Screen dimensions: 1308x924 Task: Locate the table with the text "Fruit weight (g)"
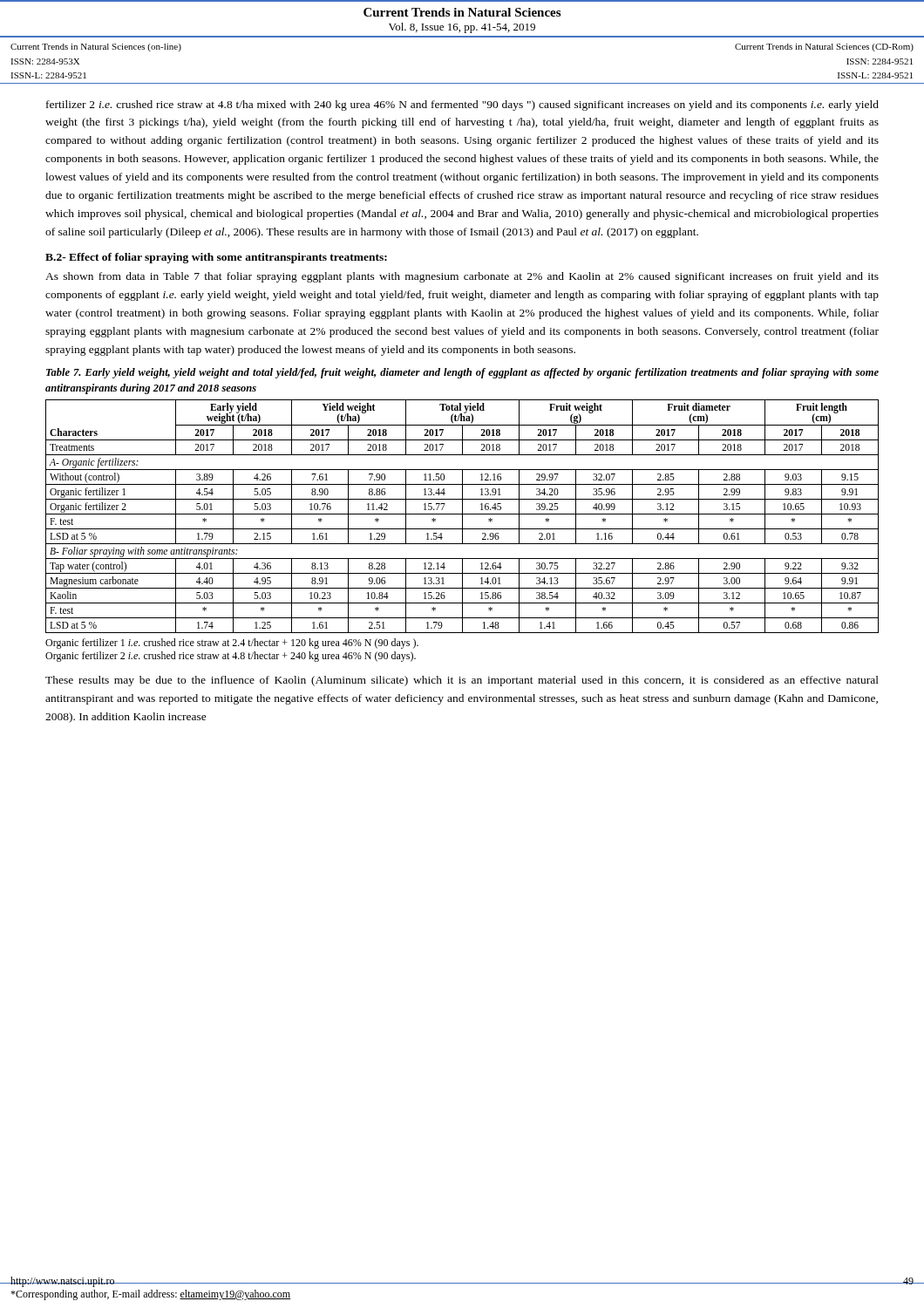point(462,517)
